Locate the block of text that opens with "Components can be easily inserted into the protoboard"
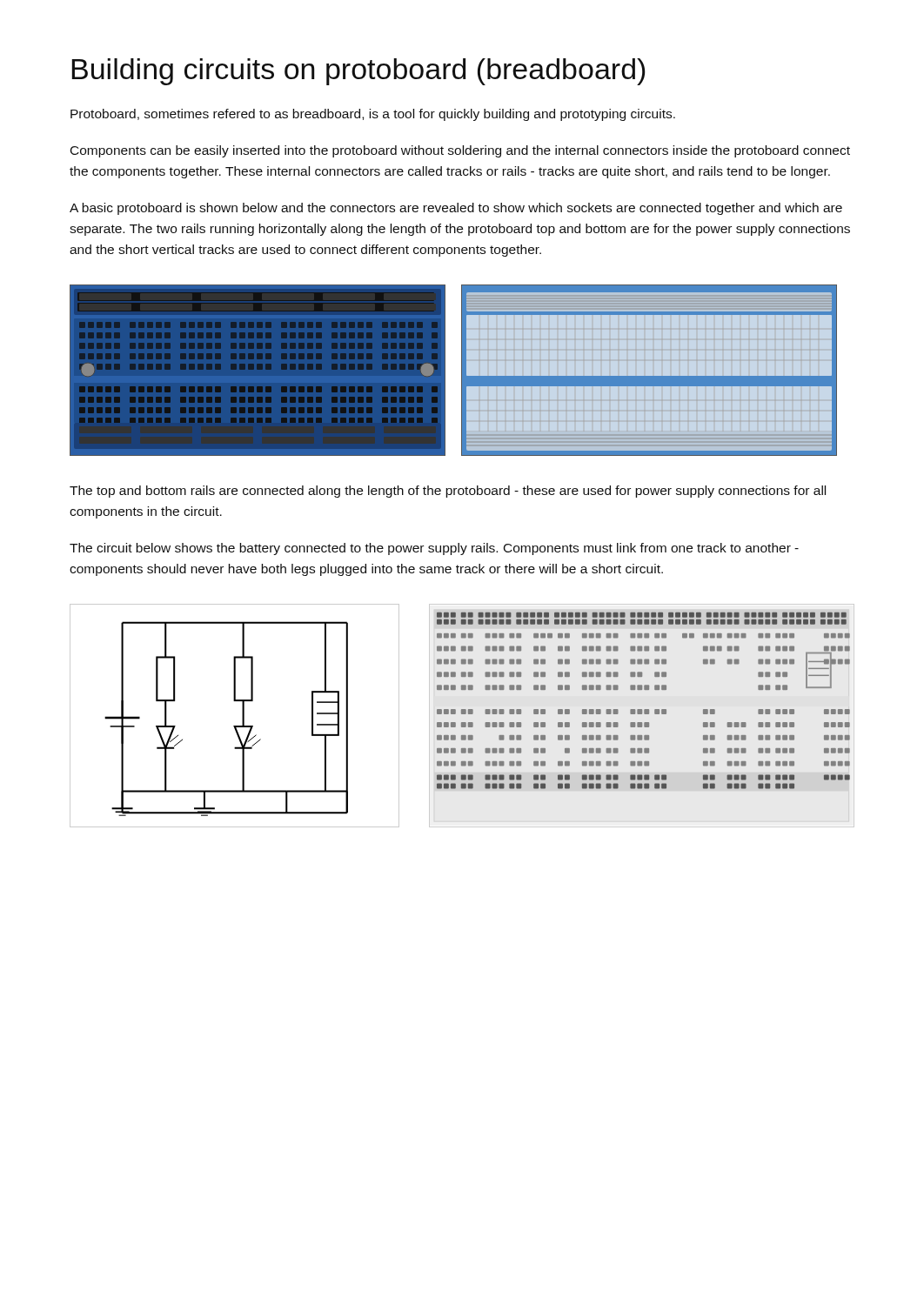 460,161
